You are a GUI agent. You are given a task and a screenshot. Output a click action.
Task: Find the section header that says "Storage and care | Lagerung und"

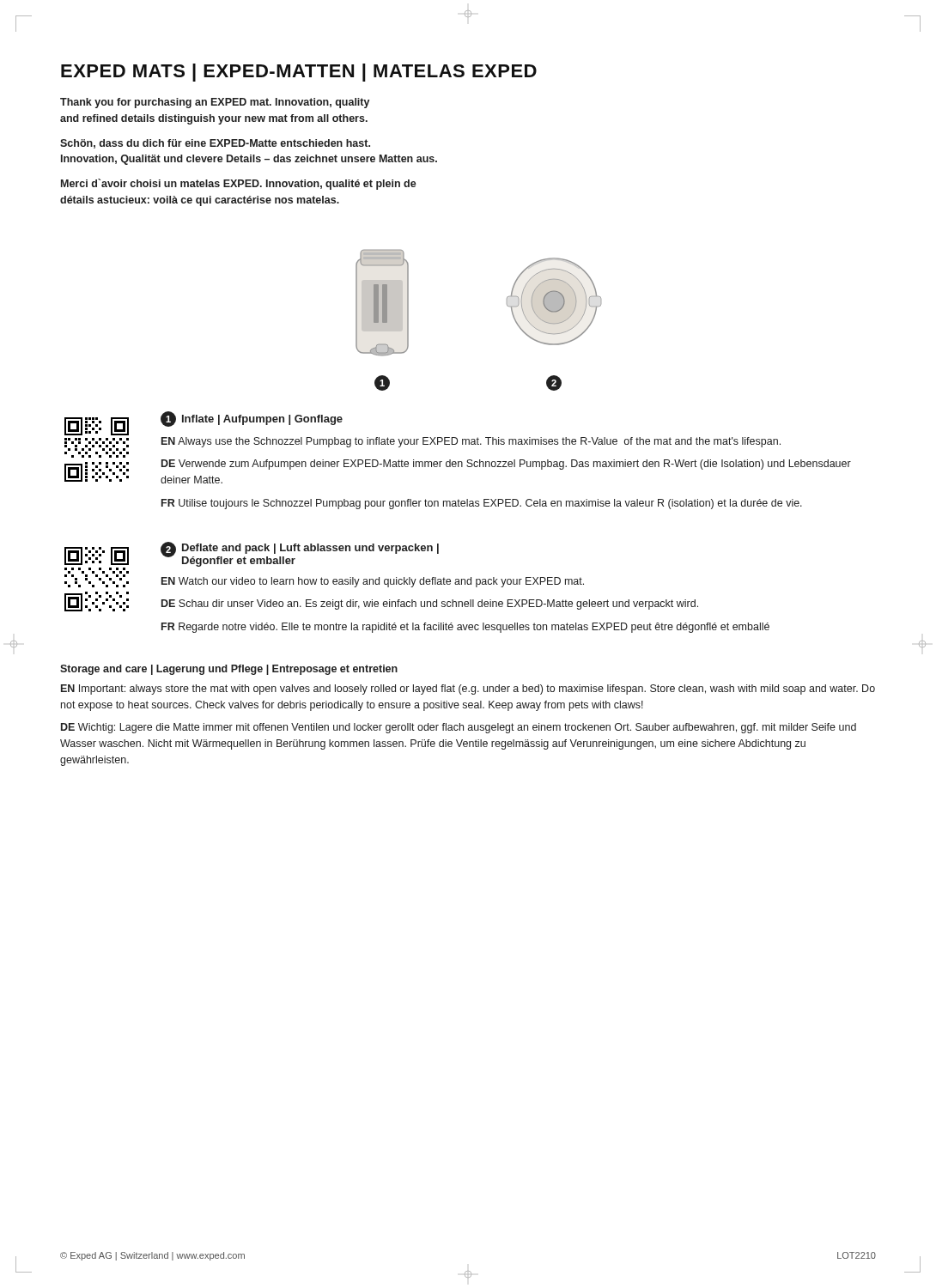coord(229,669)
